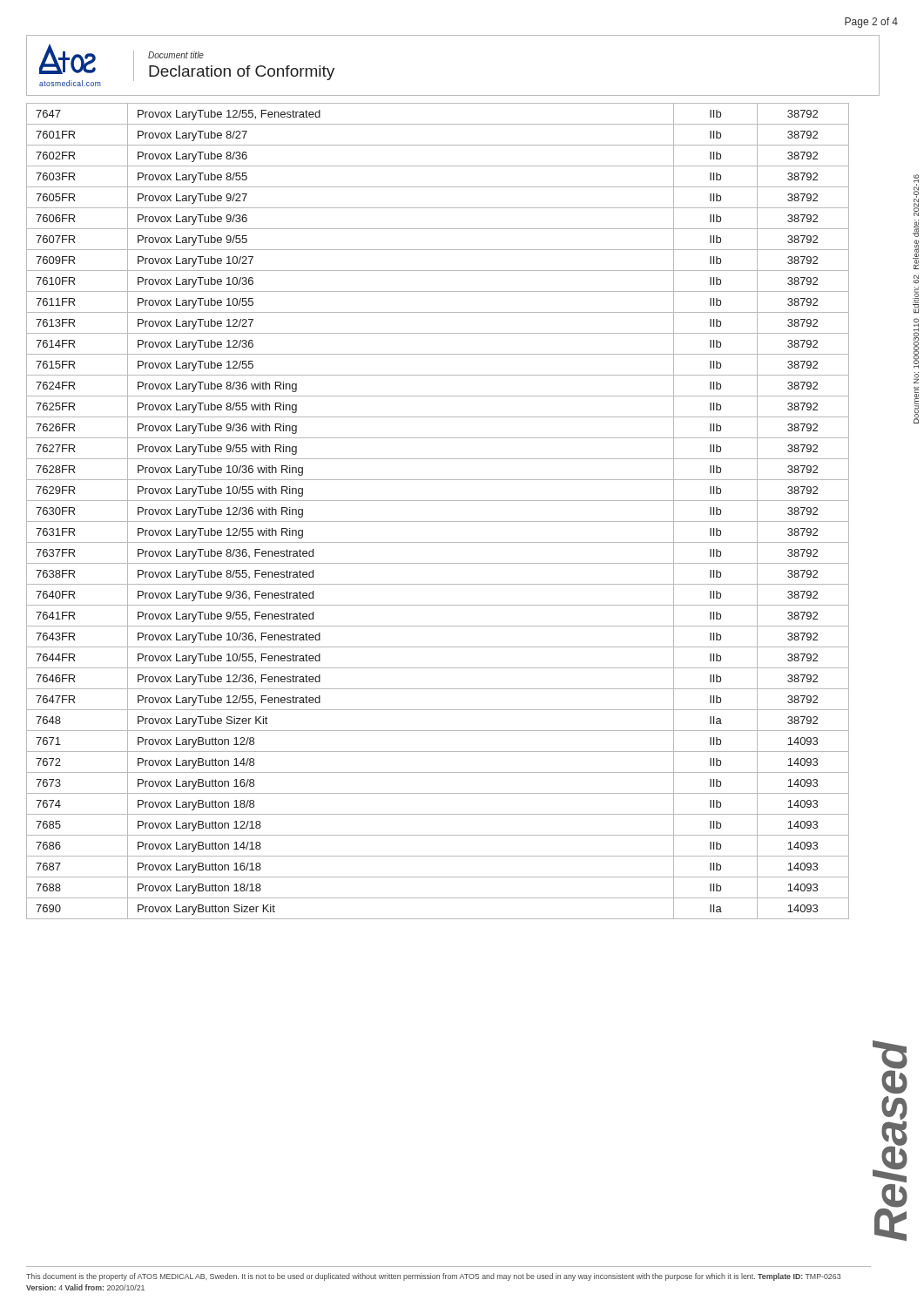The width and height of the screenshot is (924, 1307).
Task: Select a table
Action: tap(438, 511)
